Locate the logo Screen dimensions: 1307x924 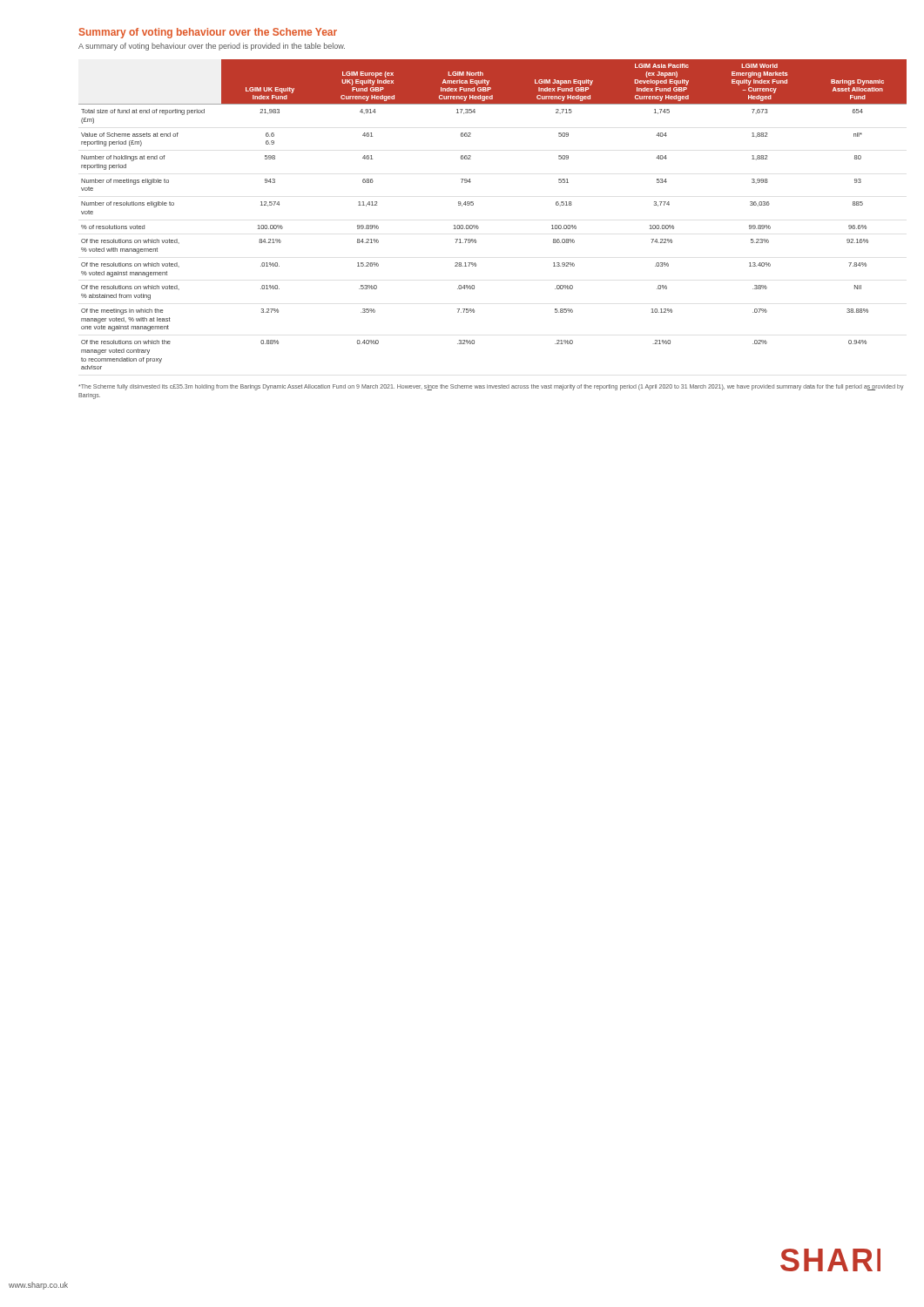coord(828,1260)
